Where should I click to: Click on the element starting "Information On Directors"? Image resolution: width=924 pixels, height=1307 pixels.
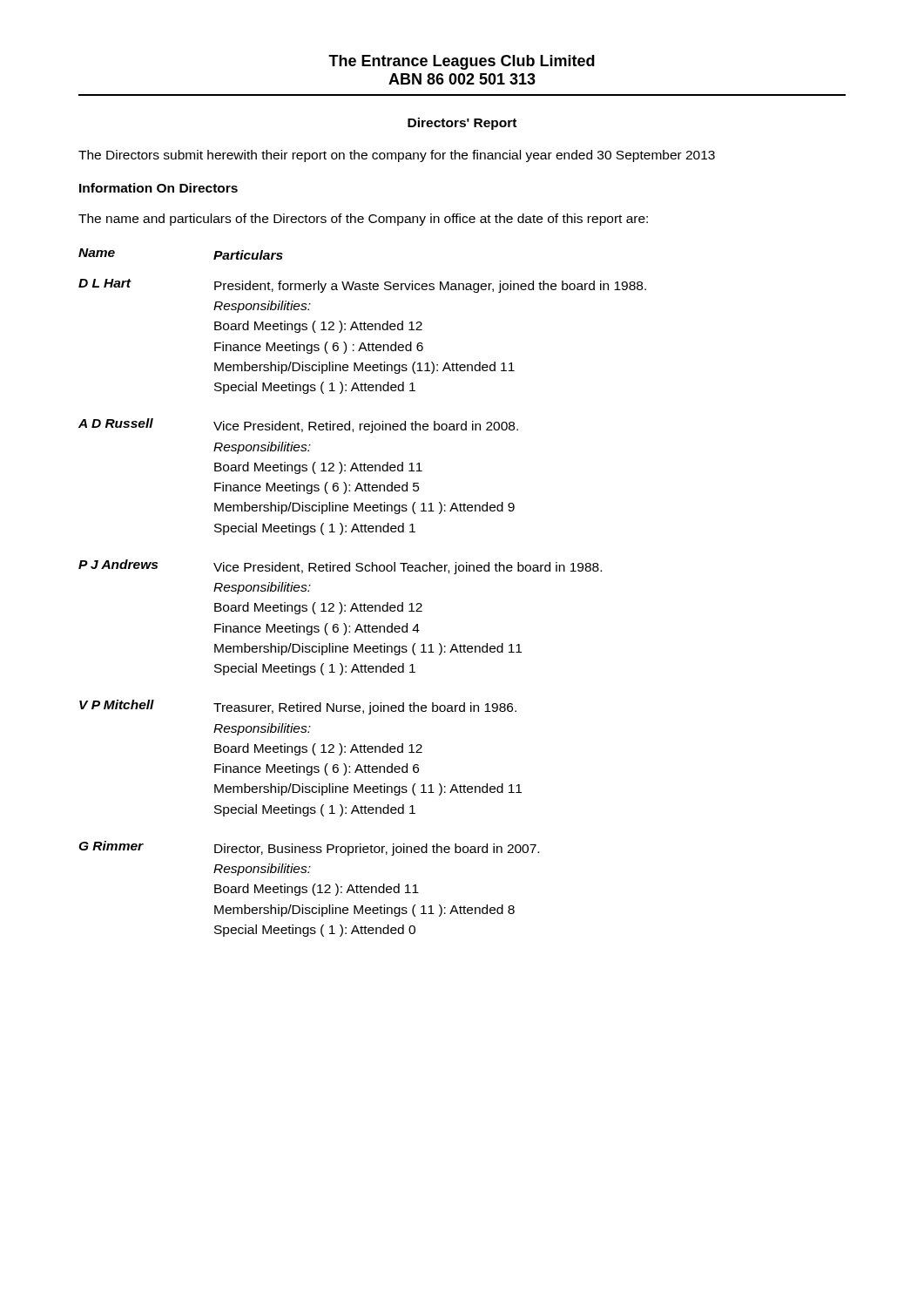[158, 188]
